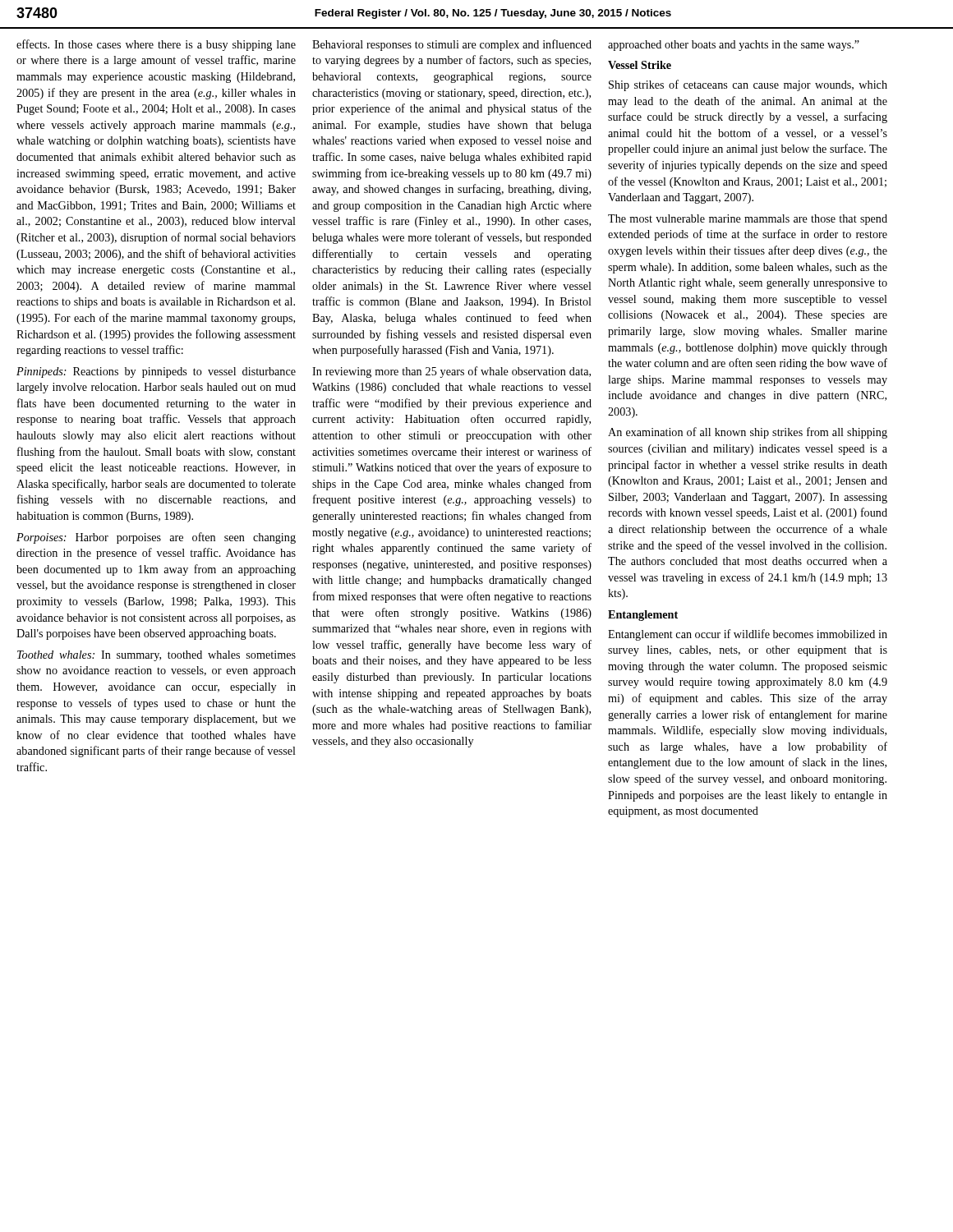
Task: Find the block on this page that starts "approached other boats"
Action: (x=748, y=45)
